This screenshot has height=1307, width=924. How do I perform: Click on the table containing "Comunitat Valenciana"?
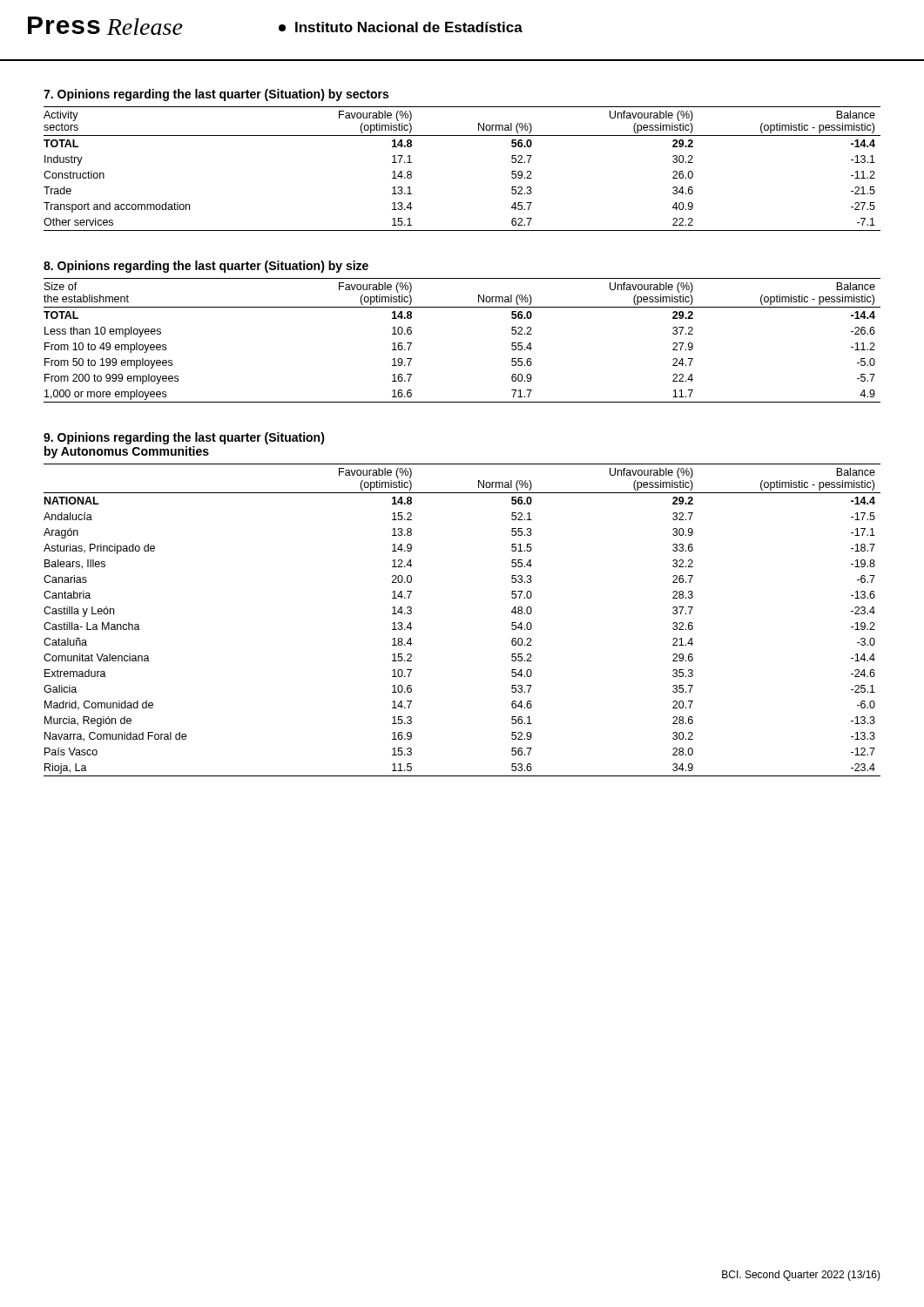[x=462, y=620]
